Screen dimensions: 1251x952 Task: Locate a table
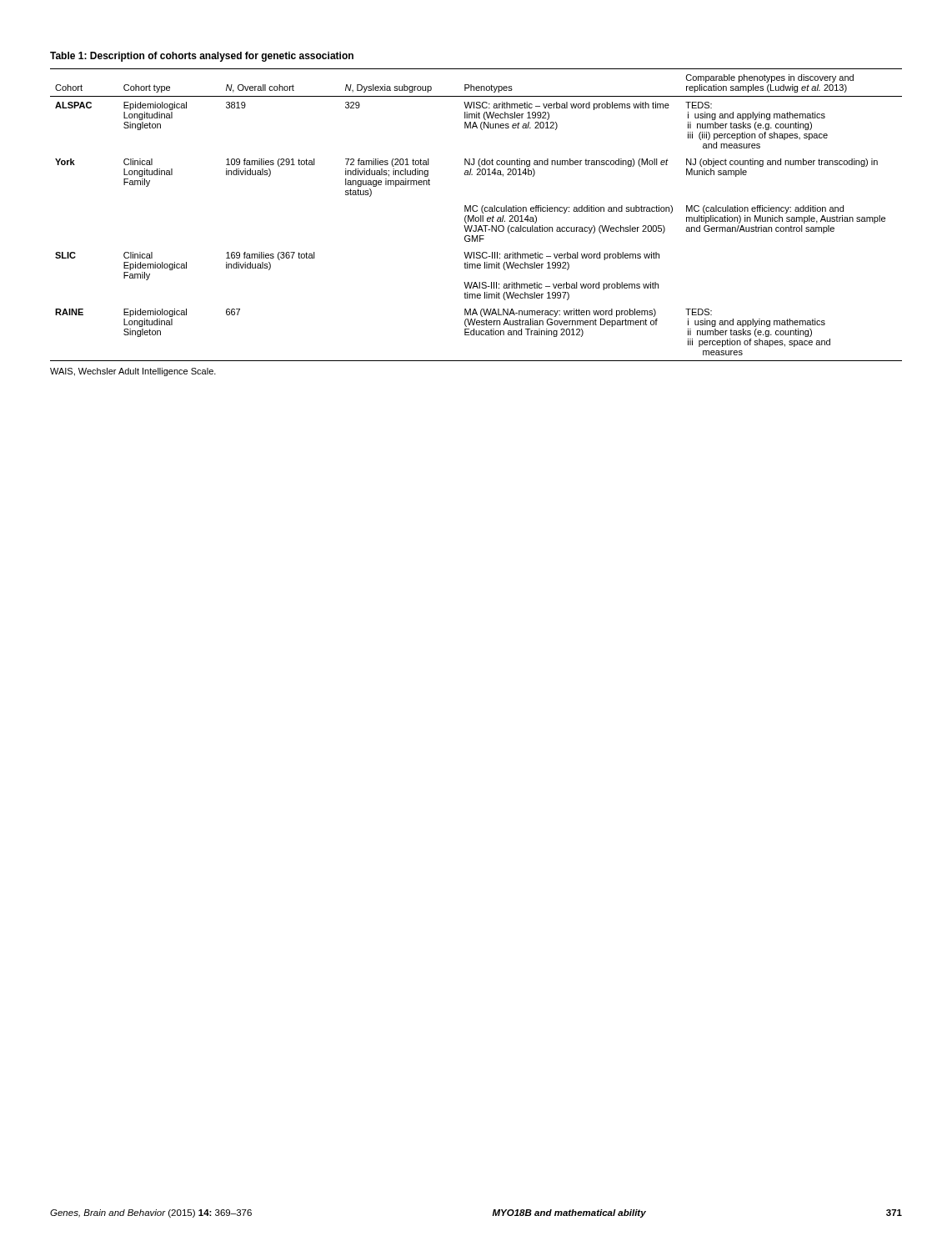476,213
